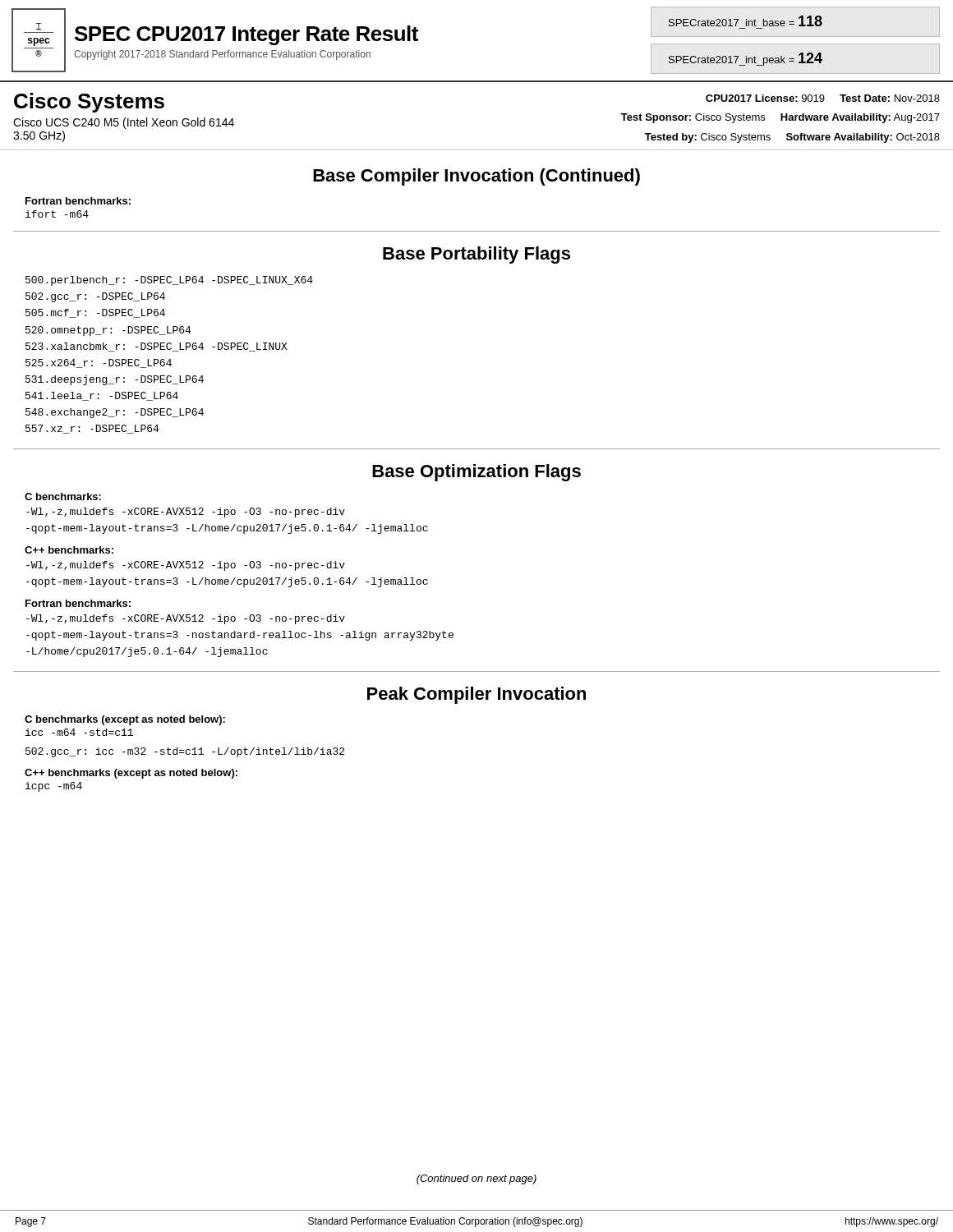The width and height of the screenshot is (953, 1232).
Task: Find the passage starting "Test Sponsor: Cisco Systems"
Action: [780, 117]
